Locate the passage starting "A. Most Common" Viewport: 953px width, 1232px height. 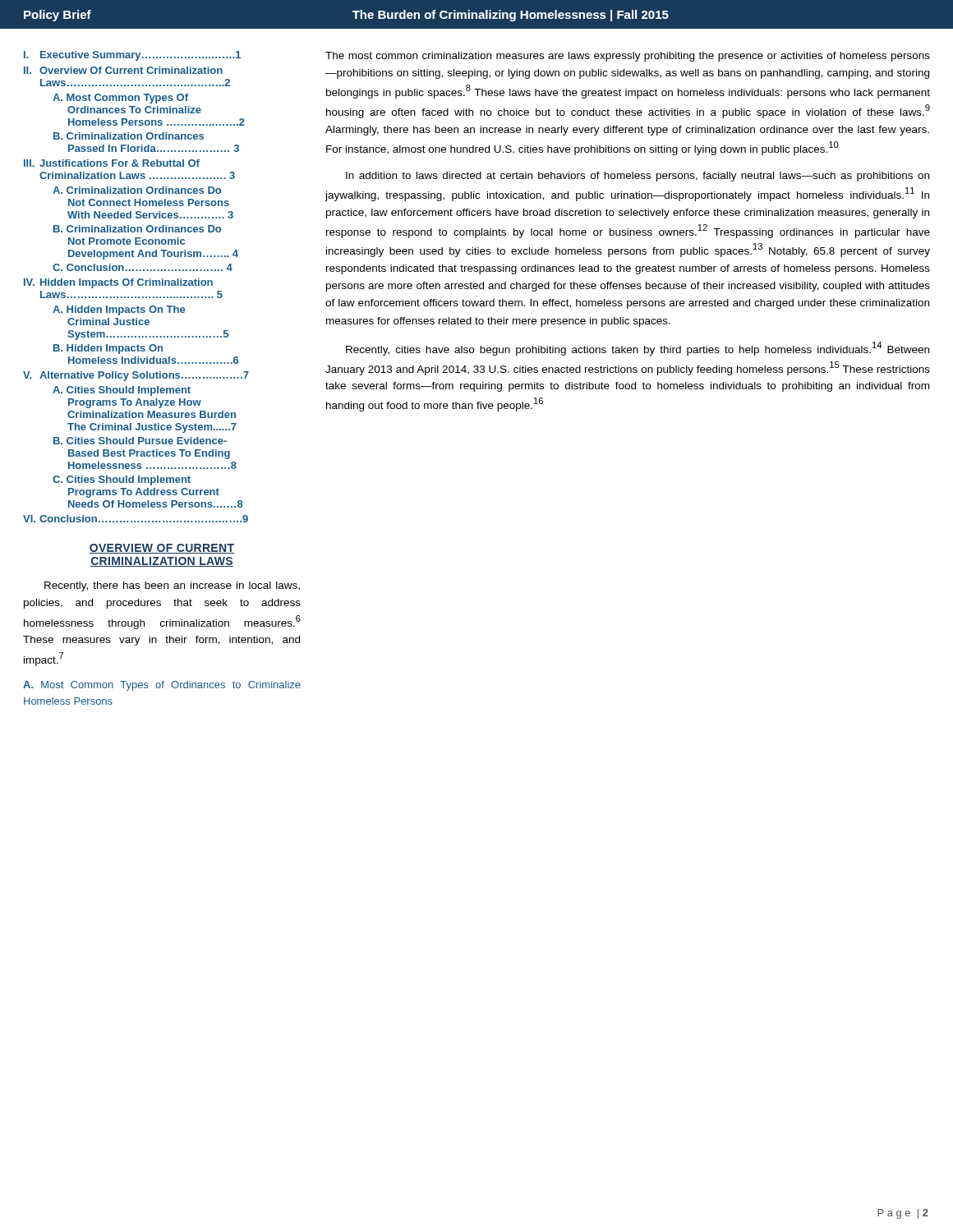162,693
